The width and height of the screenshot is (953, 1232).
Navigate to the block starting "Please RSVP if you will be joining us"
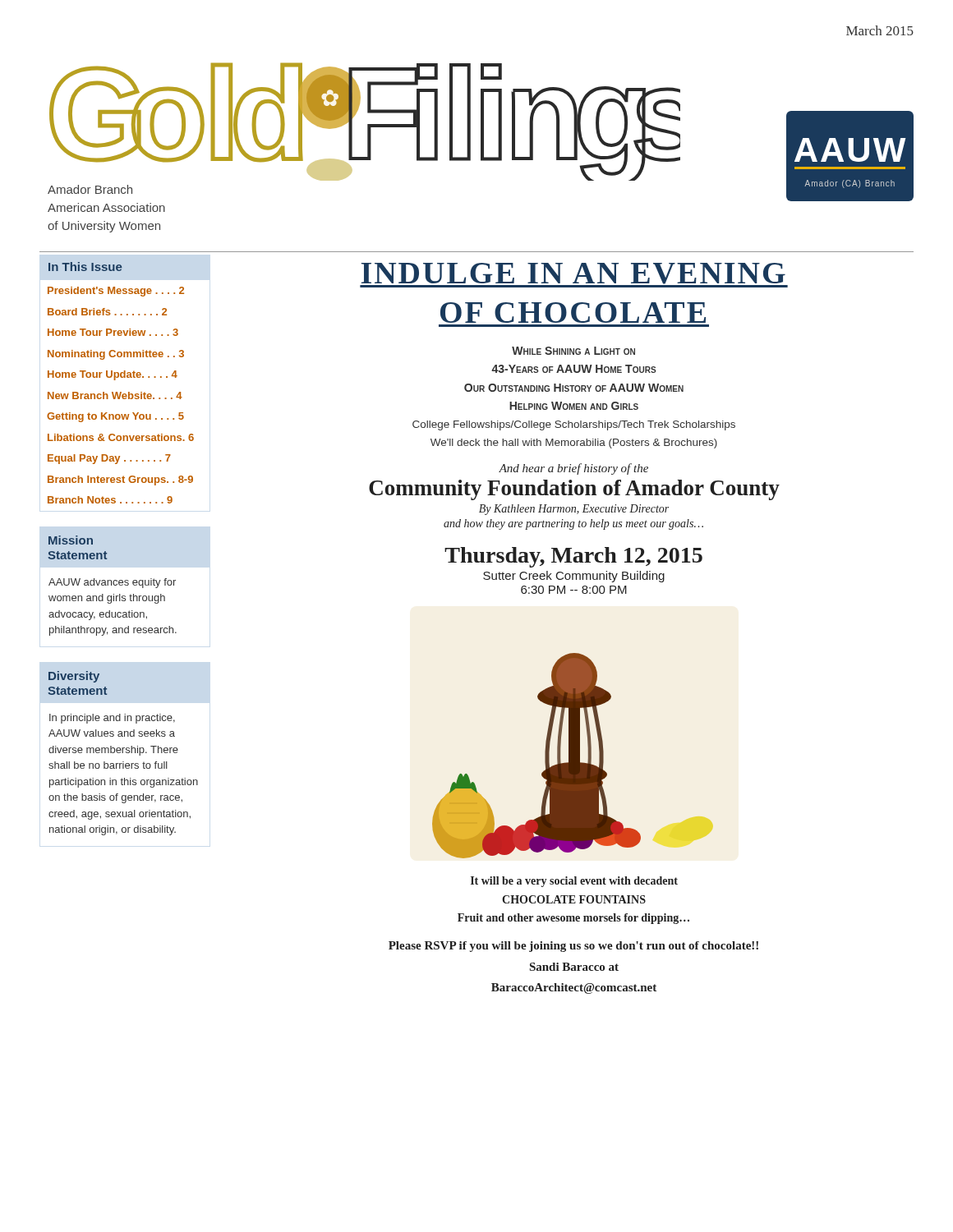click(x=574, y=967)
